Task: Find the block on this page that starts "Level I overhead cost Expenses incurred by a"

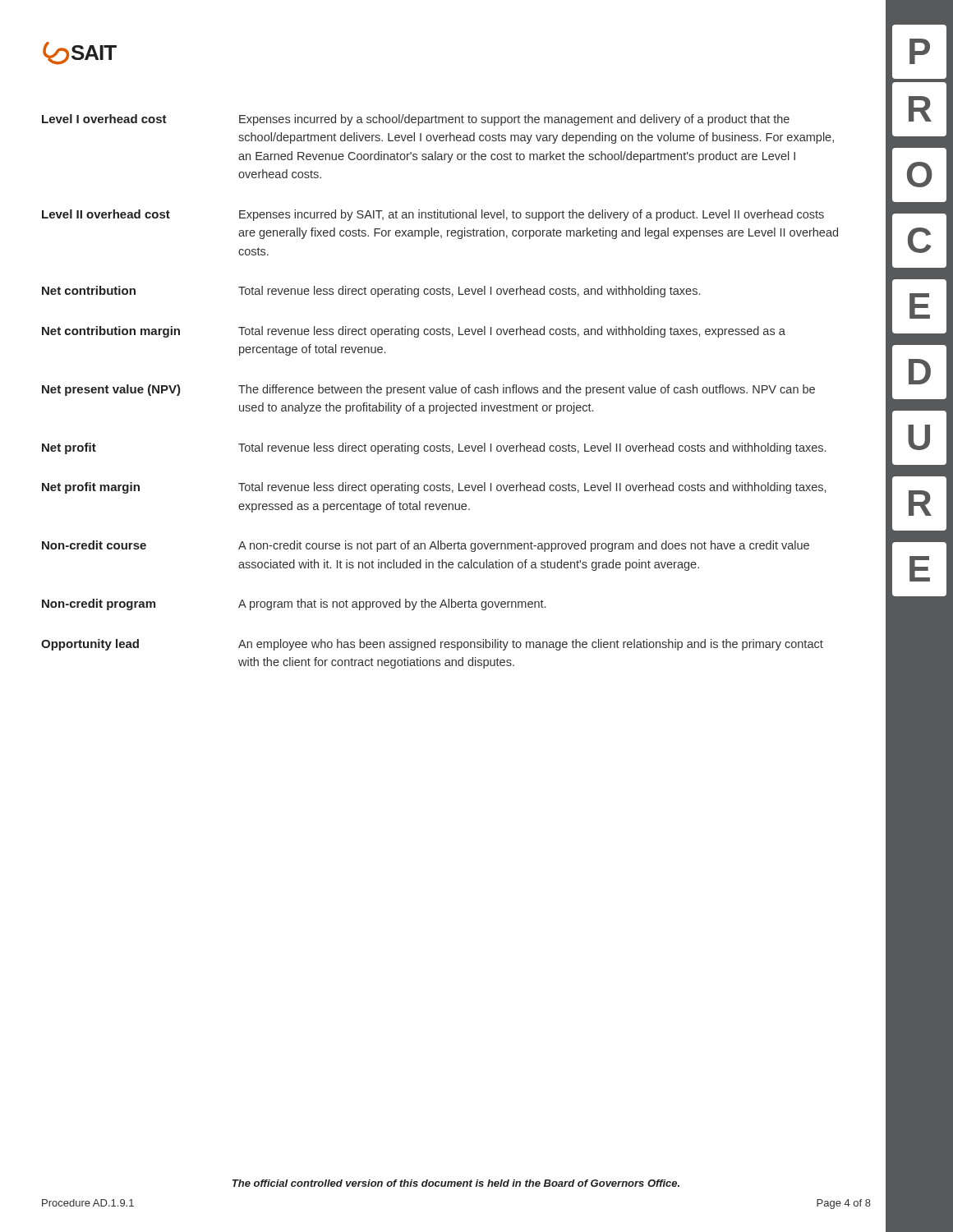Action: pyautogui.click(x=443, y=147)
